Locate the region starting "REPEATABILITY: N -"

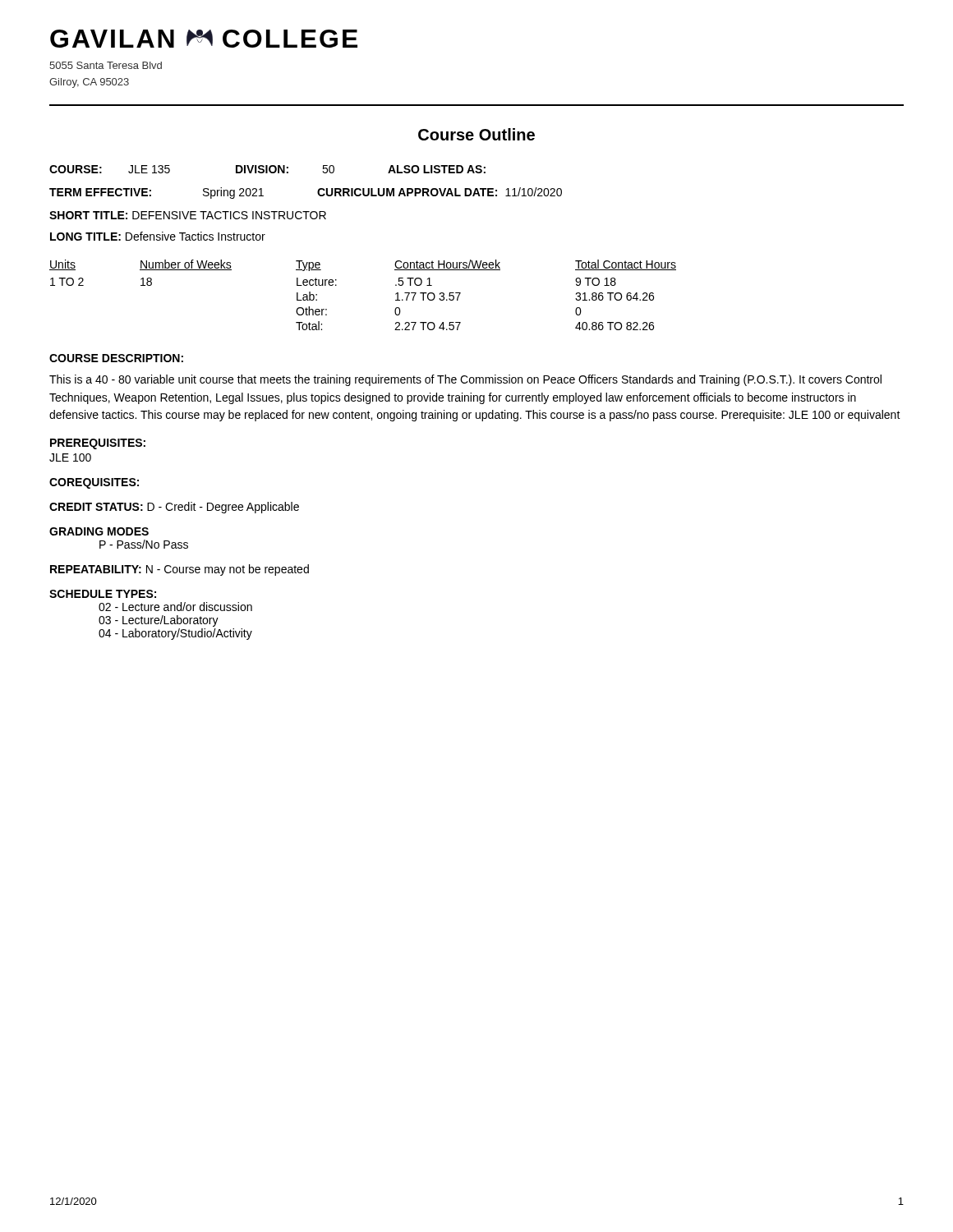(179, 569)
